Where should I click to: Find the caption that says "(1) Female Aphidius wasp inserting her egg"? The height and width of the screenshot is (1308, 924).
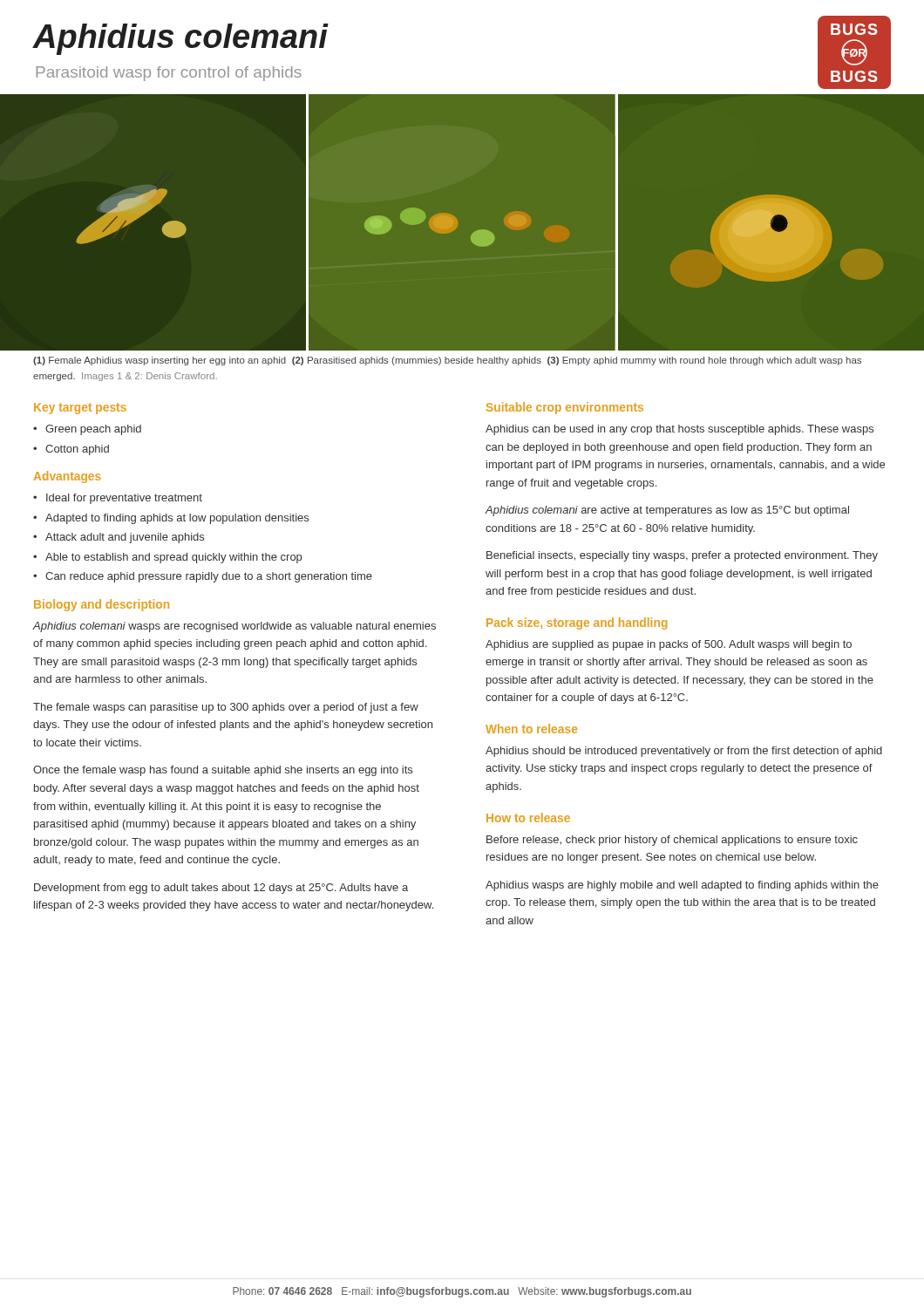click(447, 368)
